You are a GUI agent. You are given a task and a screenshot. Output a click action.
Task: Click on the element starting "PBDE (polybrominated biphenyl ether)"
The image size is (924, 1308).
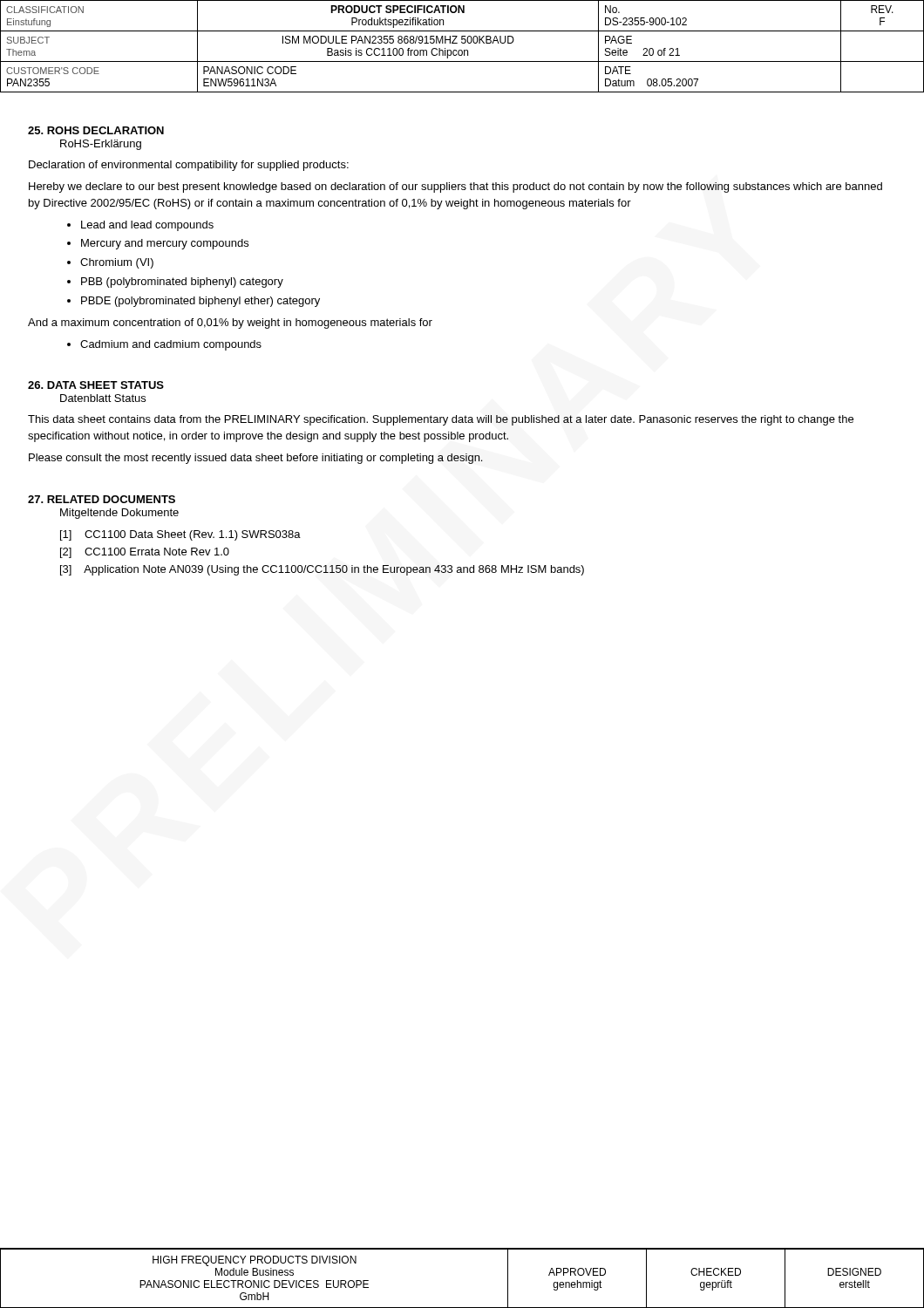200,302
